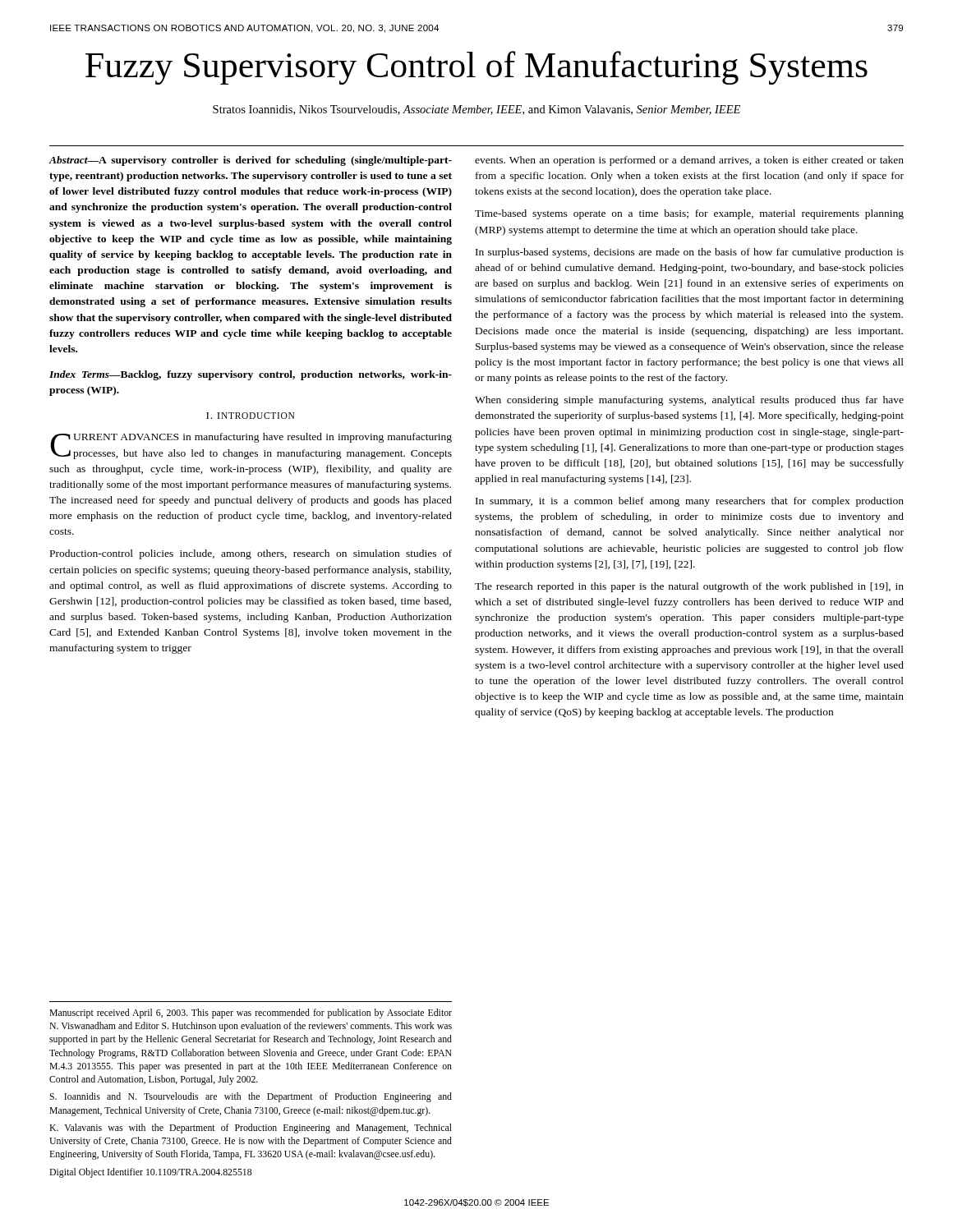Select the region starting "Time-based systems operate on a"
This screenshot has width=953, height=1232.
[x=689, y=221]
